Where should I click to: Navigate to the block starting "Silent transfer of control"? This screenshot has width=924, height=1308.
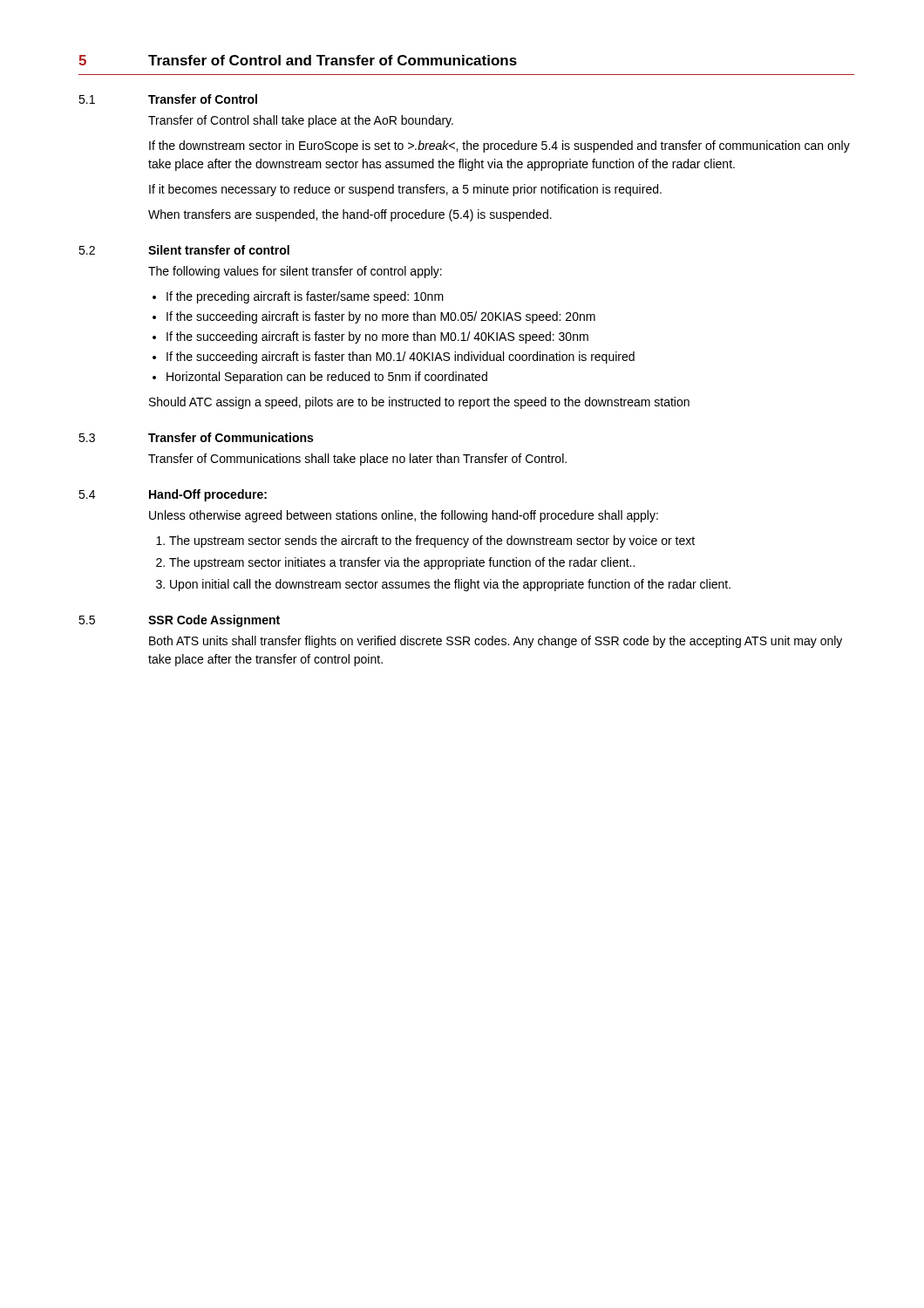219,250
